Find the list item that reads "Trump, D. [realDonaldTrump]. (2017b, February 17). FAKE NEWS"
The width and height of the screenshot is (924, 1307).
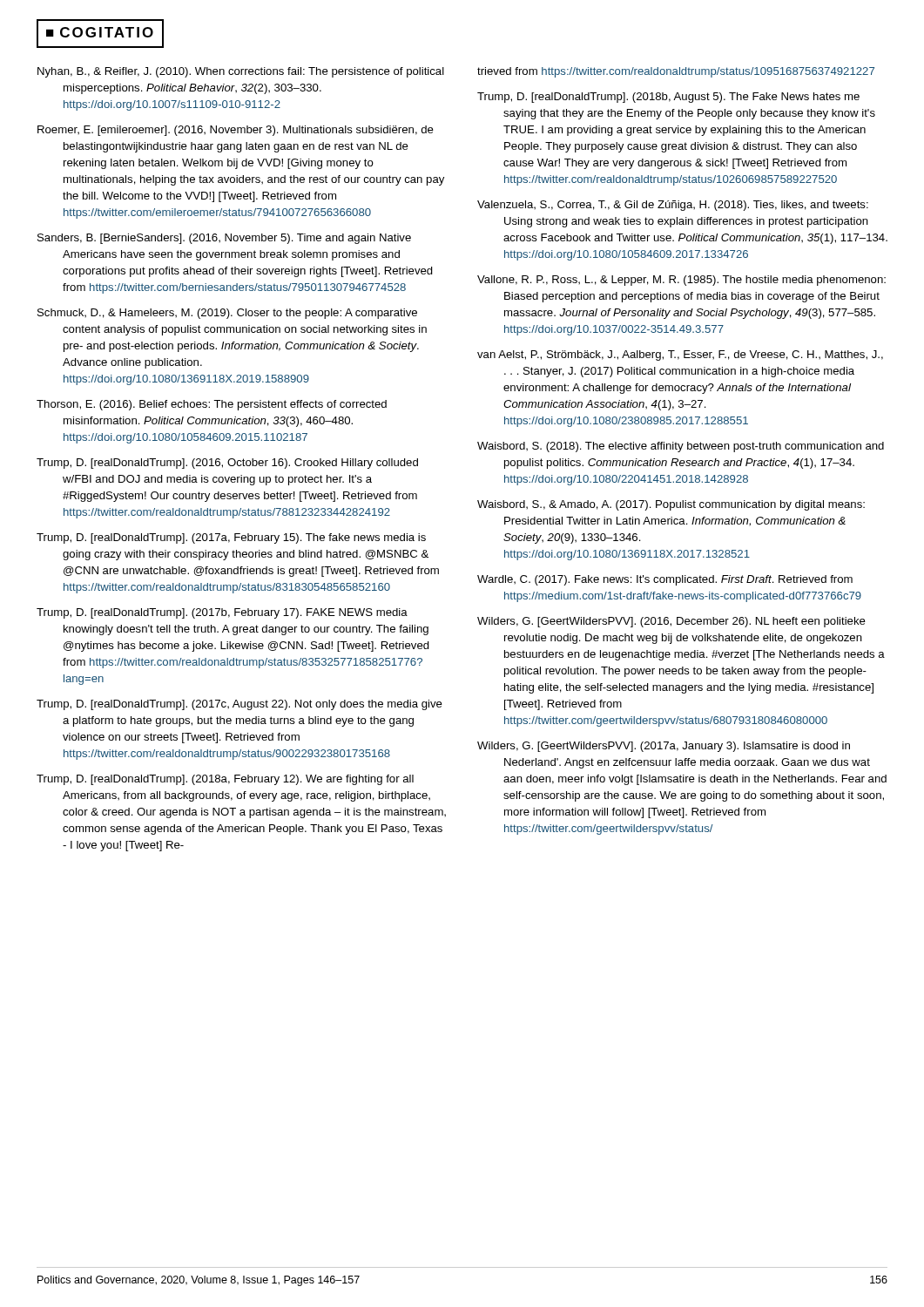[x=233, y=645]
